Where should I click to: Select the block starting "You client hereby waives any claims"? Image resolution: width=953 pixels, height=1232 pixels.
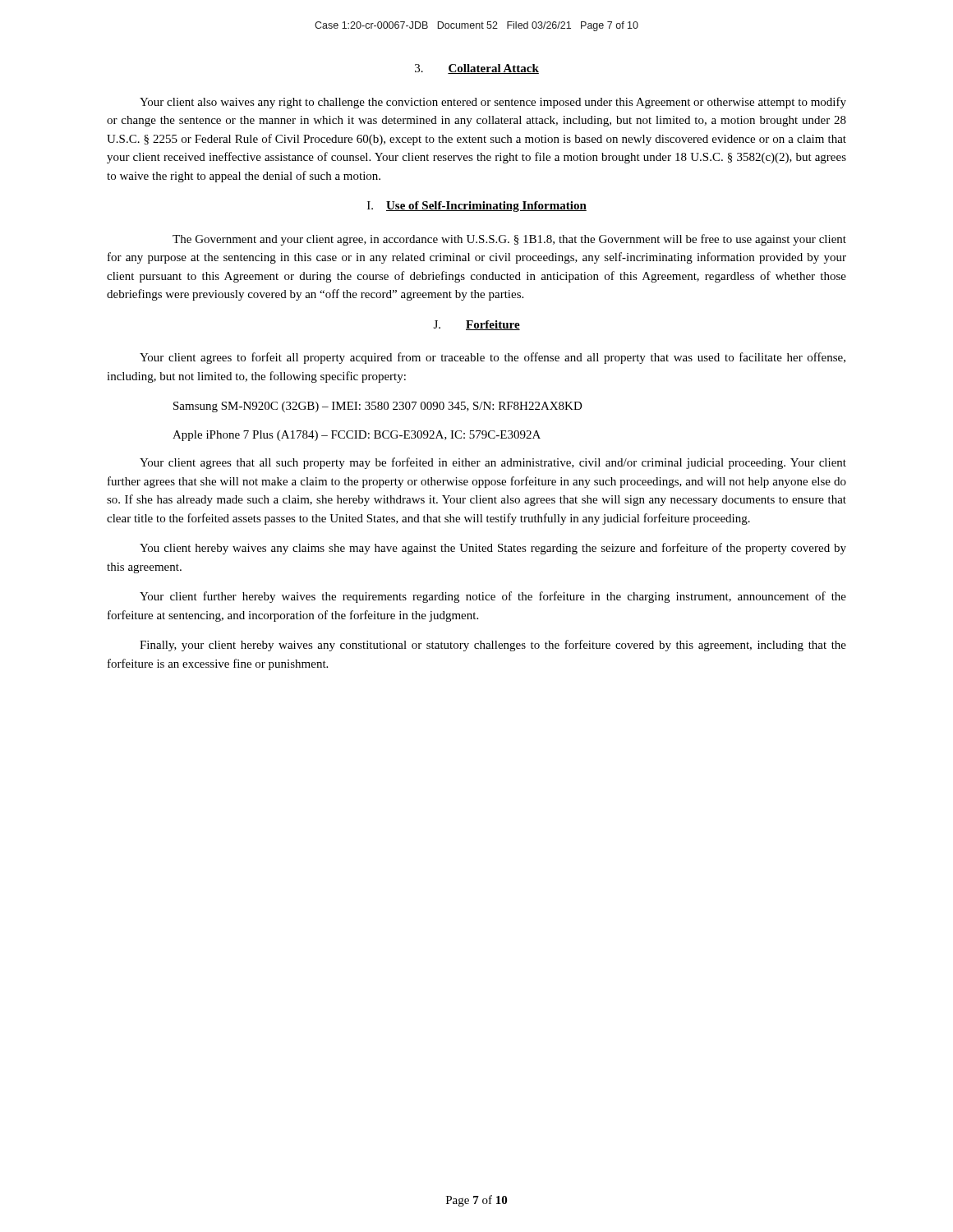(x=476, y=557)
